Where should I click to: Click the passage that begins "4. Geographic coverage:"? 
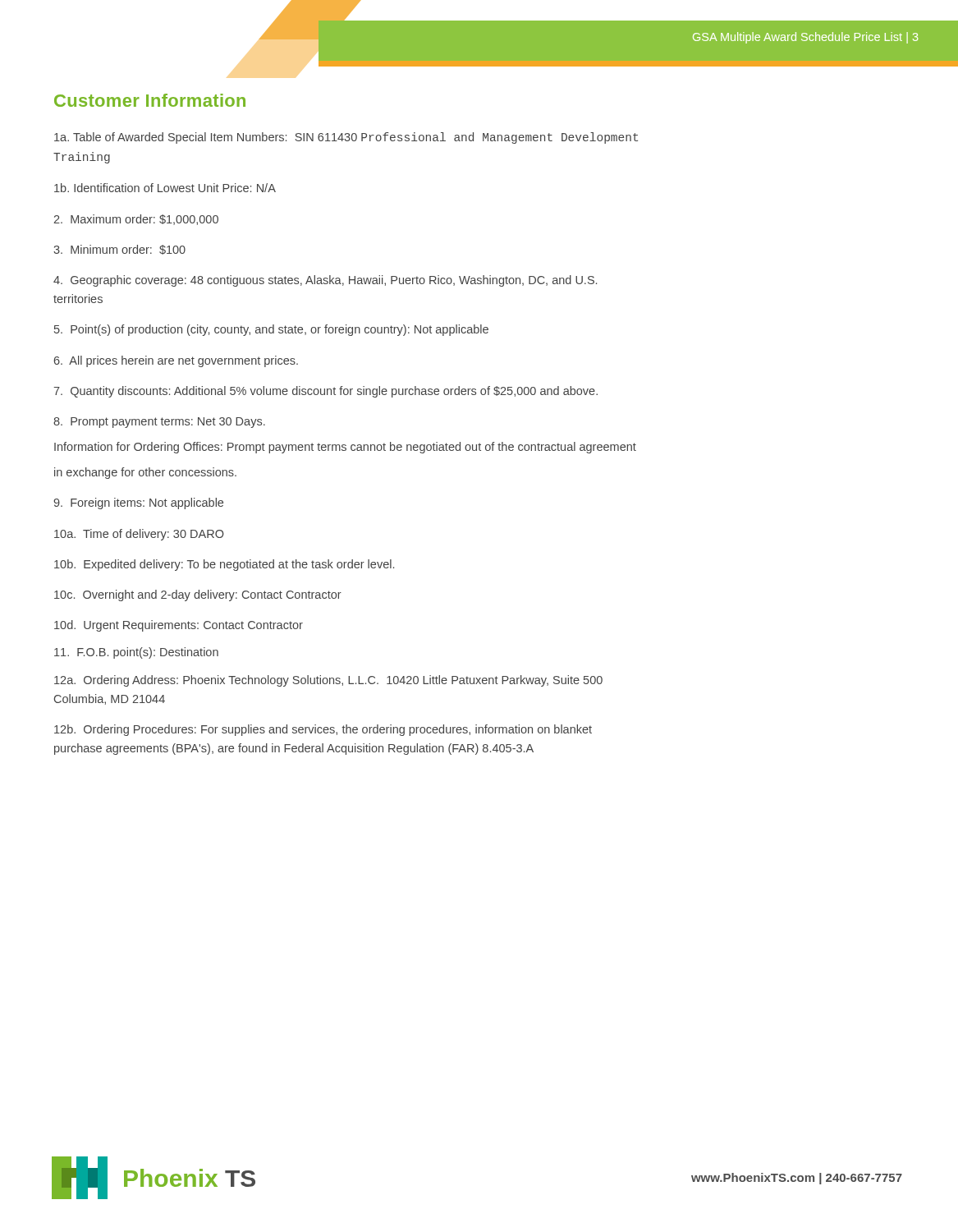pos(326,290)
